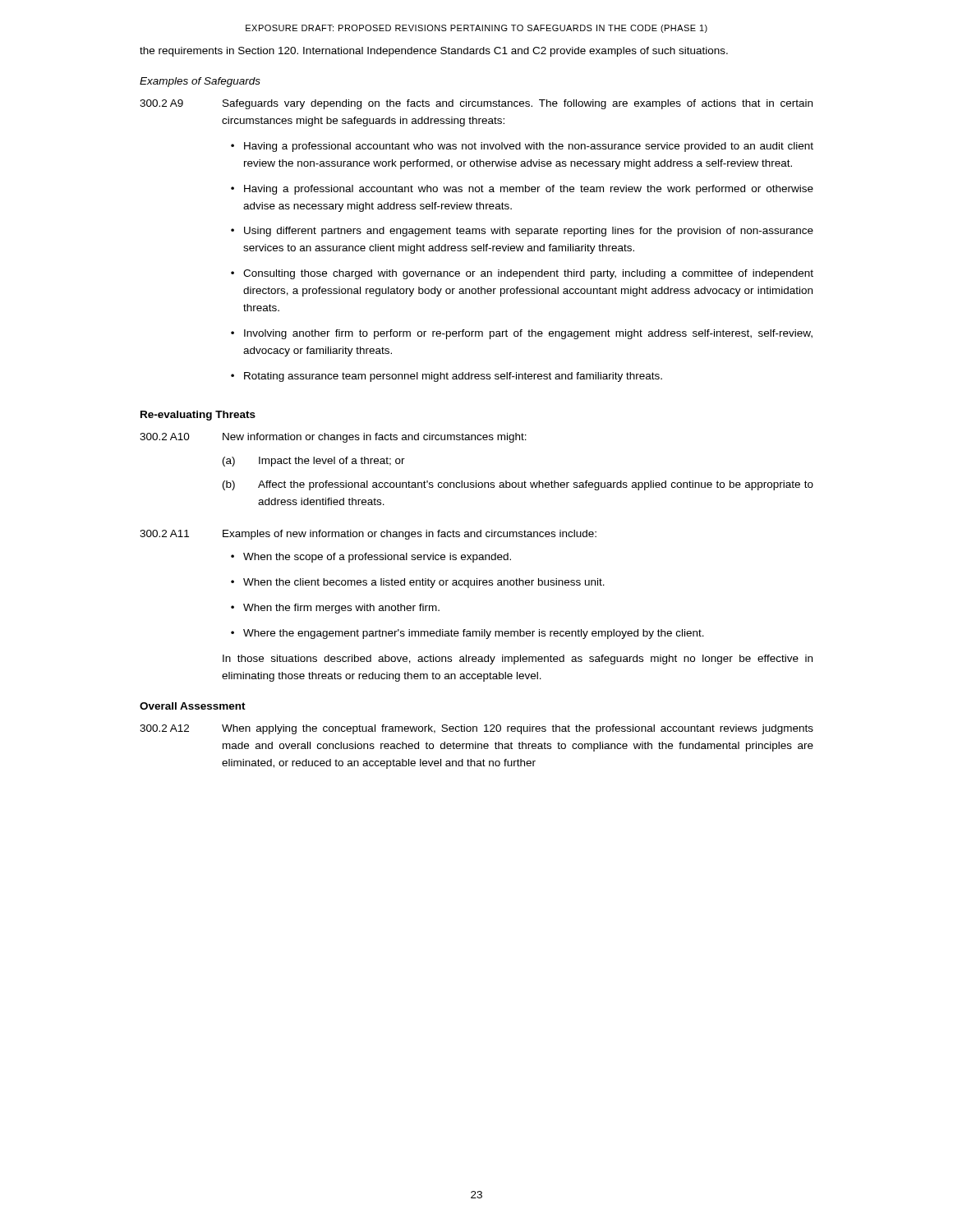Image resolution: width=953 pixels, height=1232 pixels.
Task: Locate the text block containing "In those situations described above, actions already implemented"
Action: 518,667
